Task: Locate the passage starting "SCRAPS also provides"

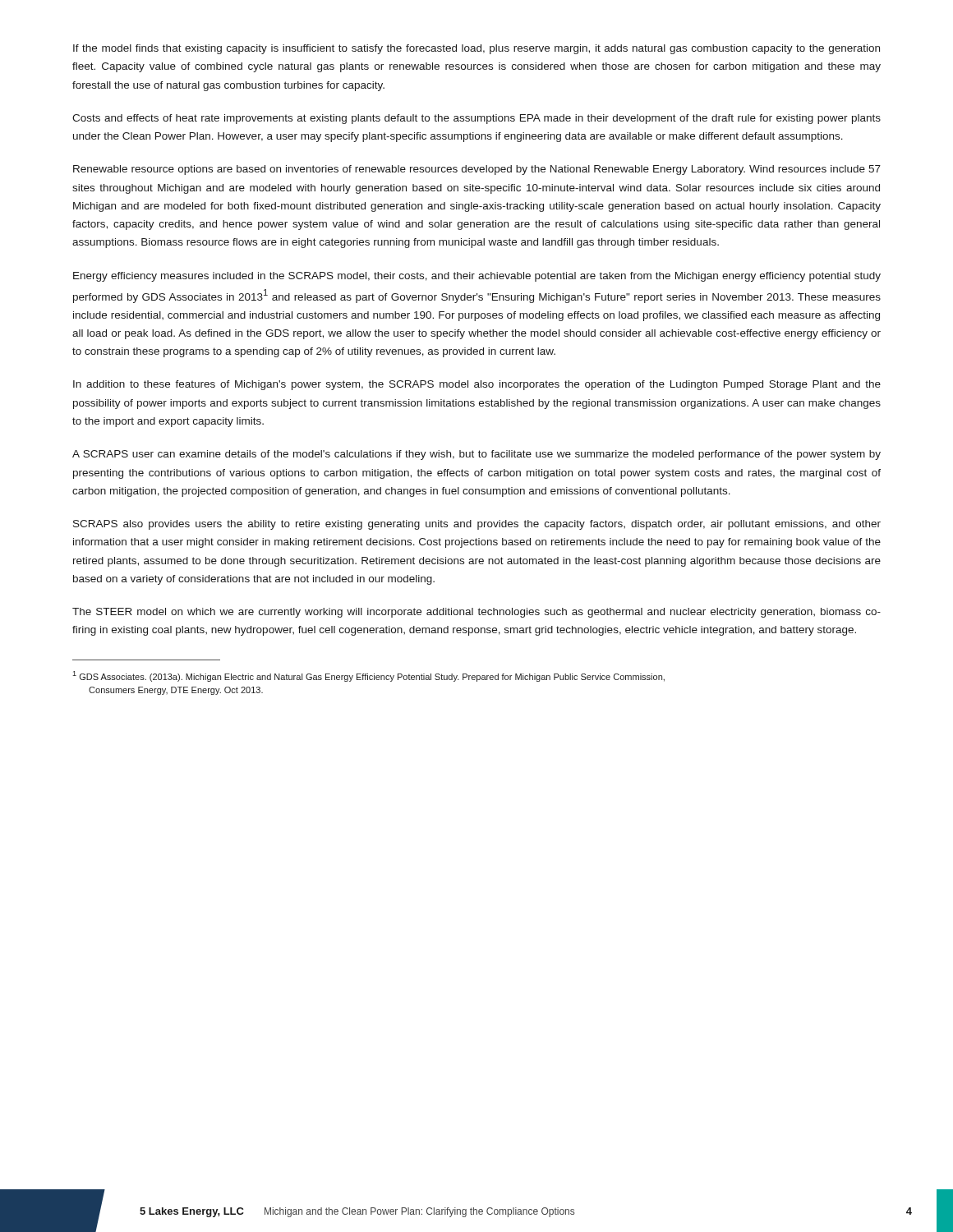Action: tap(476, 551)
